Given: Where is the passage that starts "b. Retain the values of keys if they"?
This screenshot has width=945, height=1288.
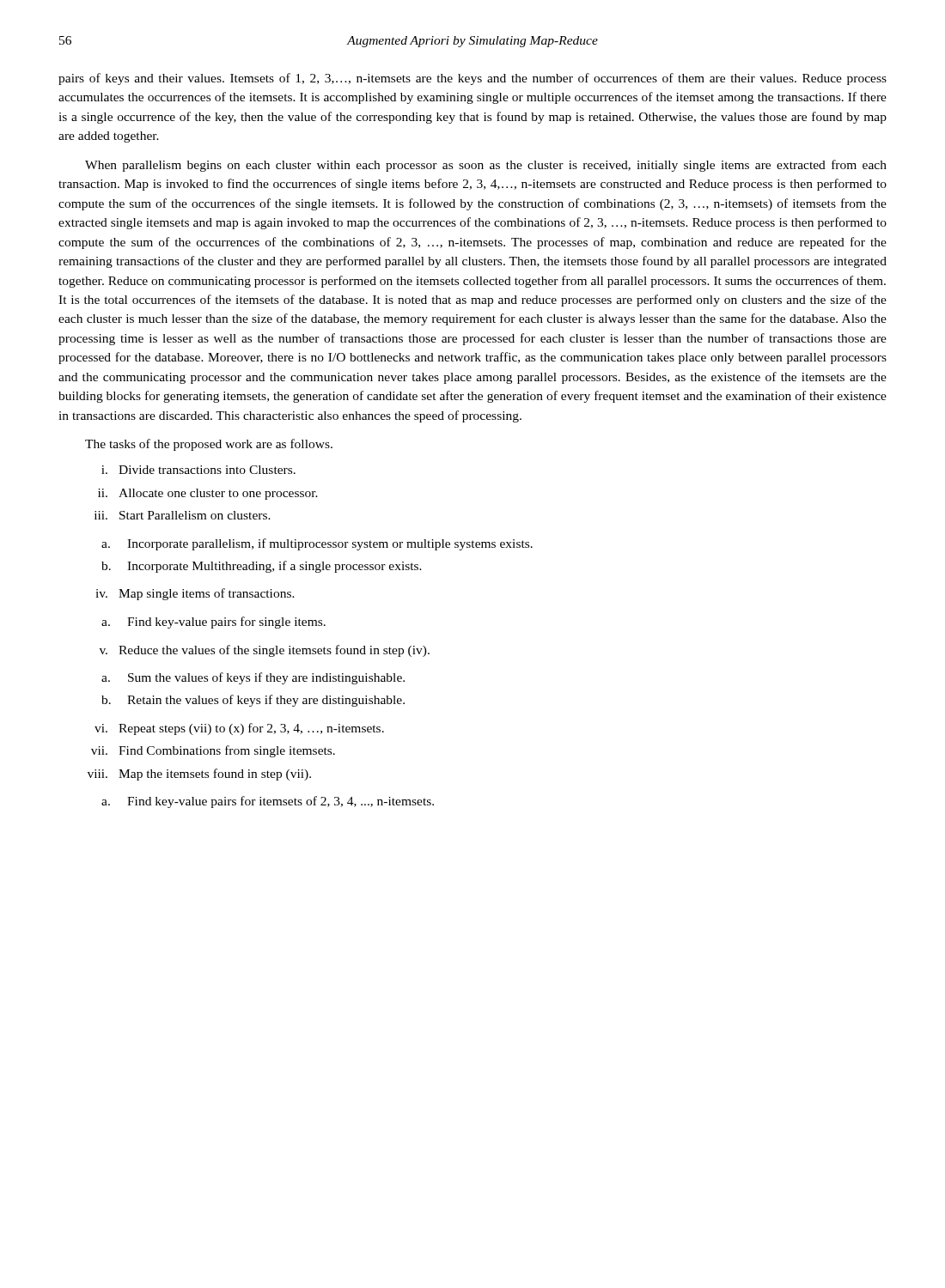Looking at the screenshot, I should [253, 700].
